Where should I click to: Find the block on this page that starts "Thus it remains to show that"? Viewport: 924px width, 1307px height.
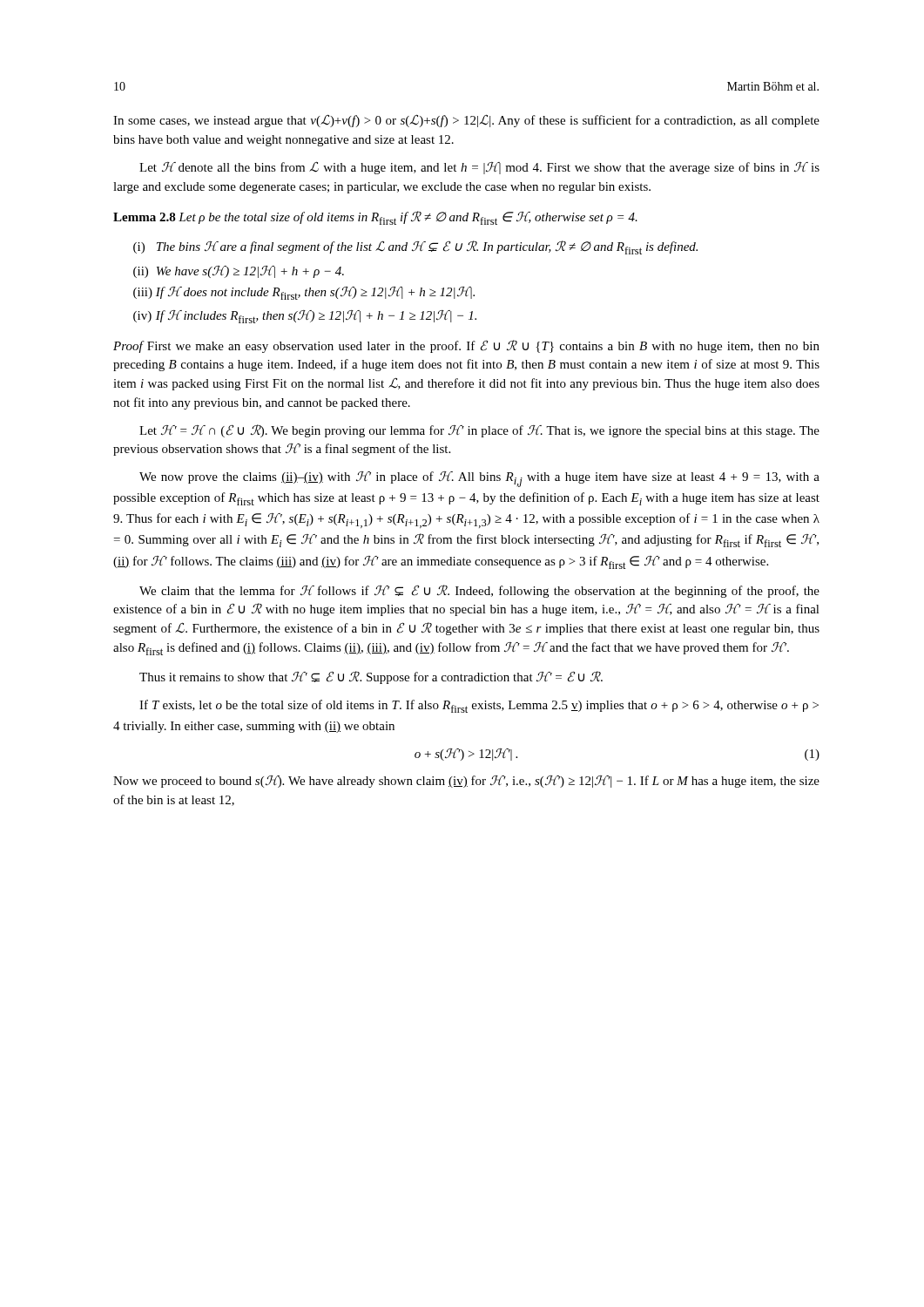pos(466,678)
